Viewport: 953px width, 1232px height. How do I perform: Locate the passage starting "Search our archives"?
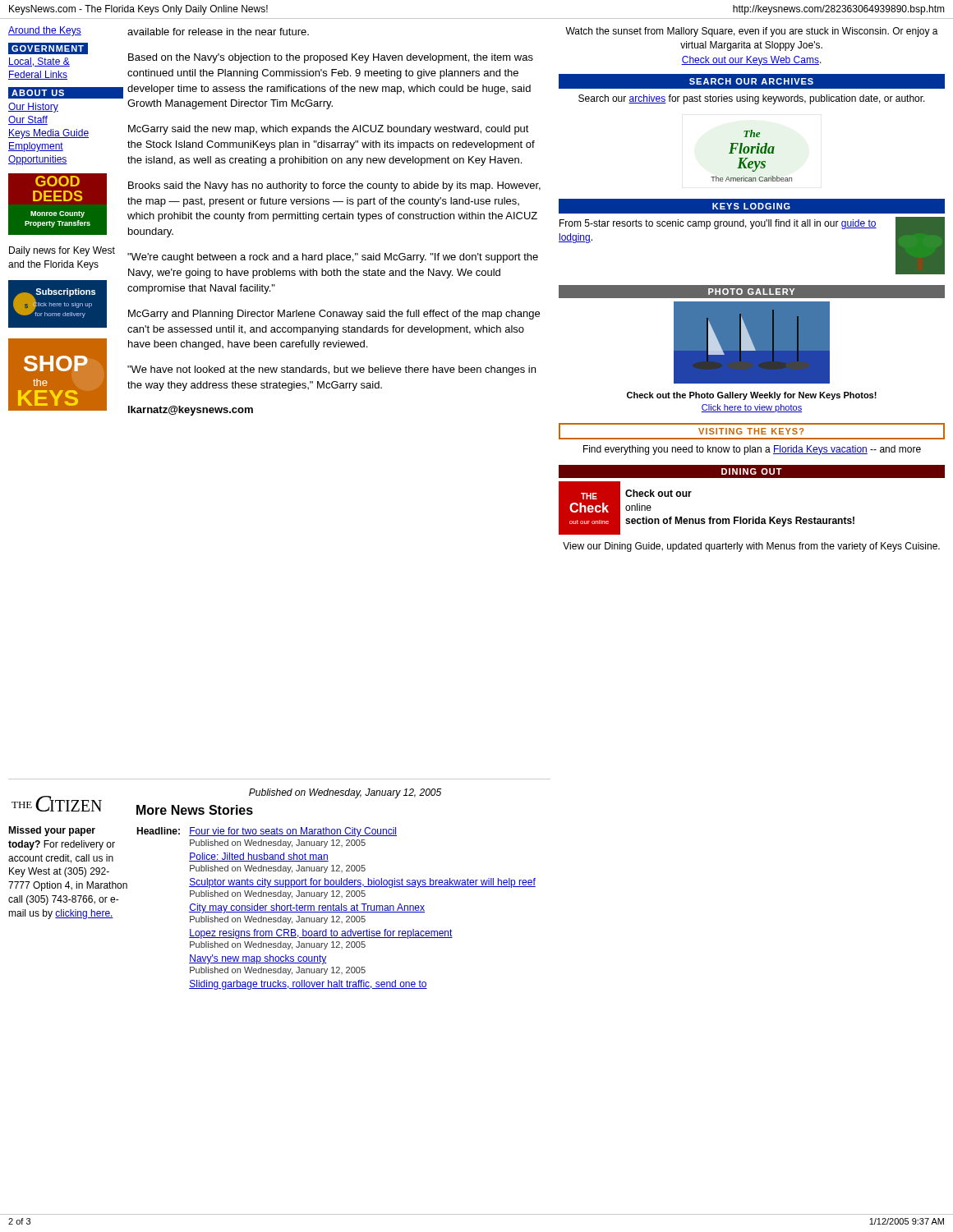coord(752,99)
